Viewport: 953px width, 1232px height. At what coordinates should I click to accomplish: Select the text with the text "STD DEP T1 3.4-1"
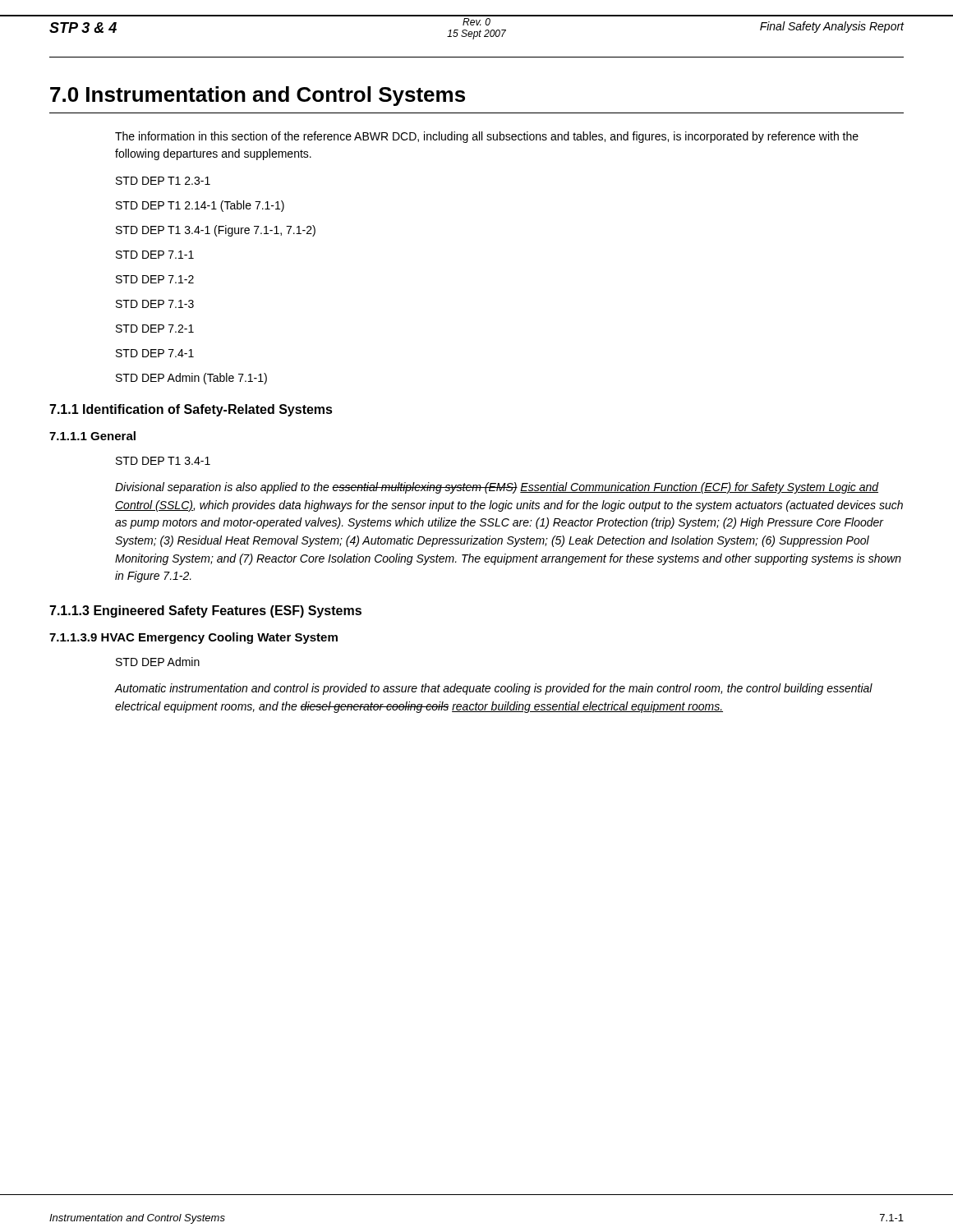click(x=163, y=461)
